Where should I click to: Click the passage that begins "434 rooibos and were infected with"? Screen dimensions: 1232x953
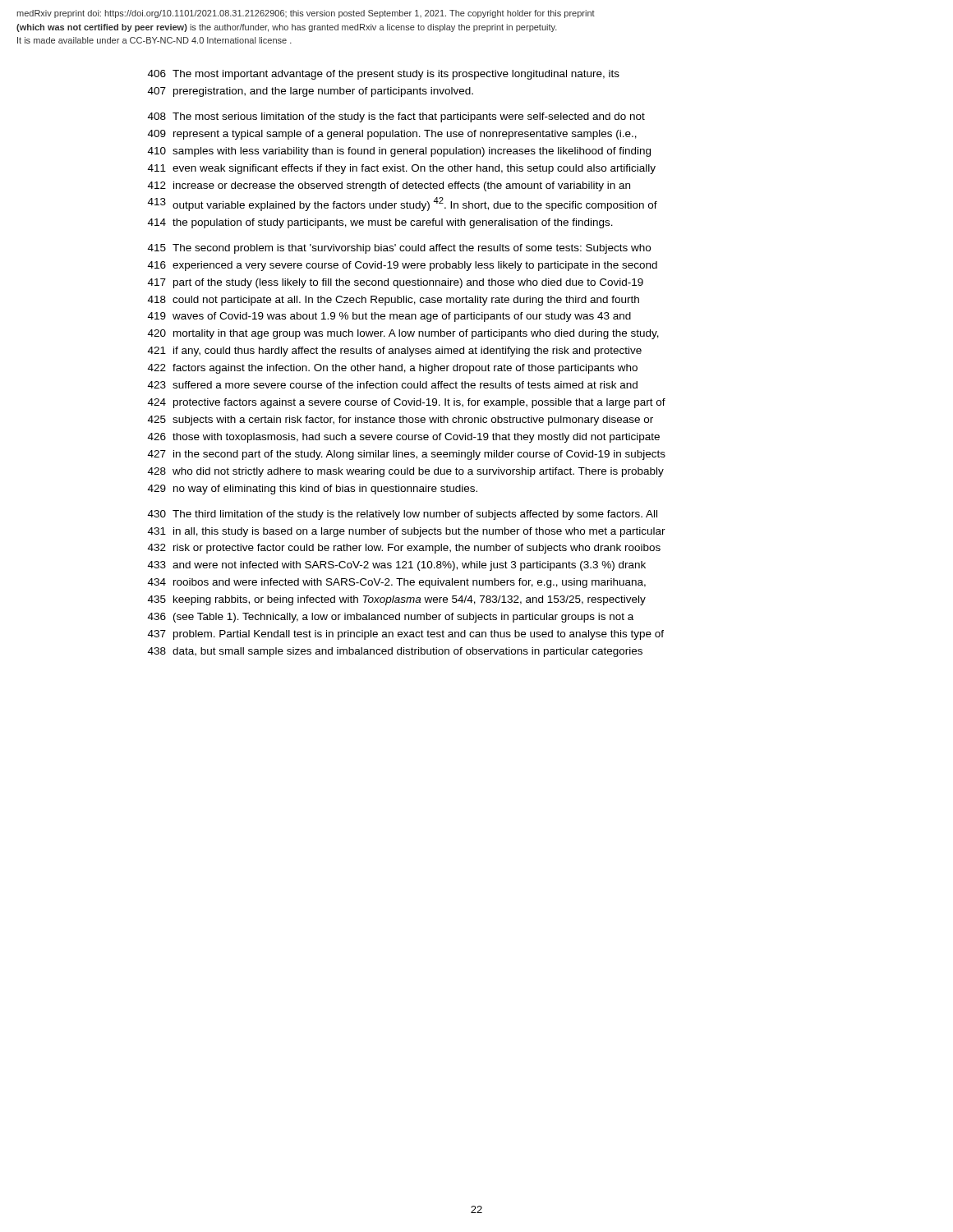pos(501,583)
